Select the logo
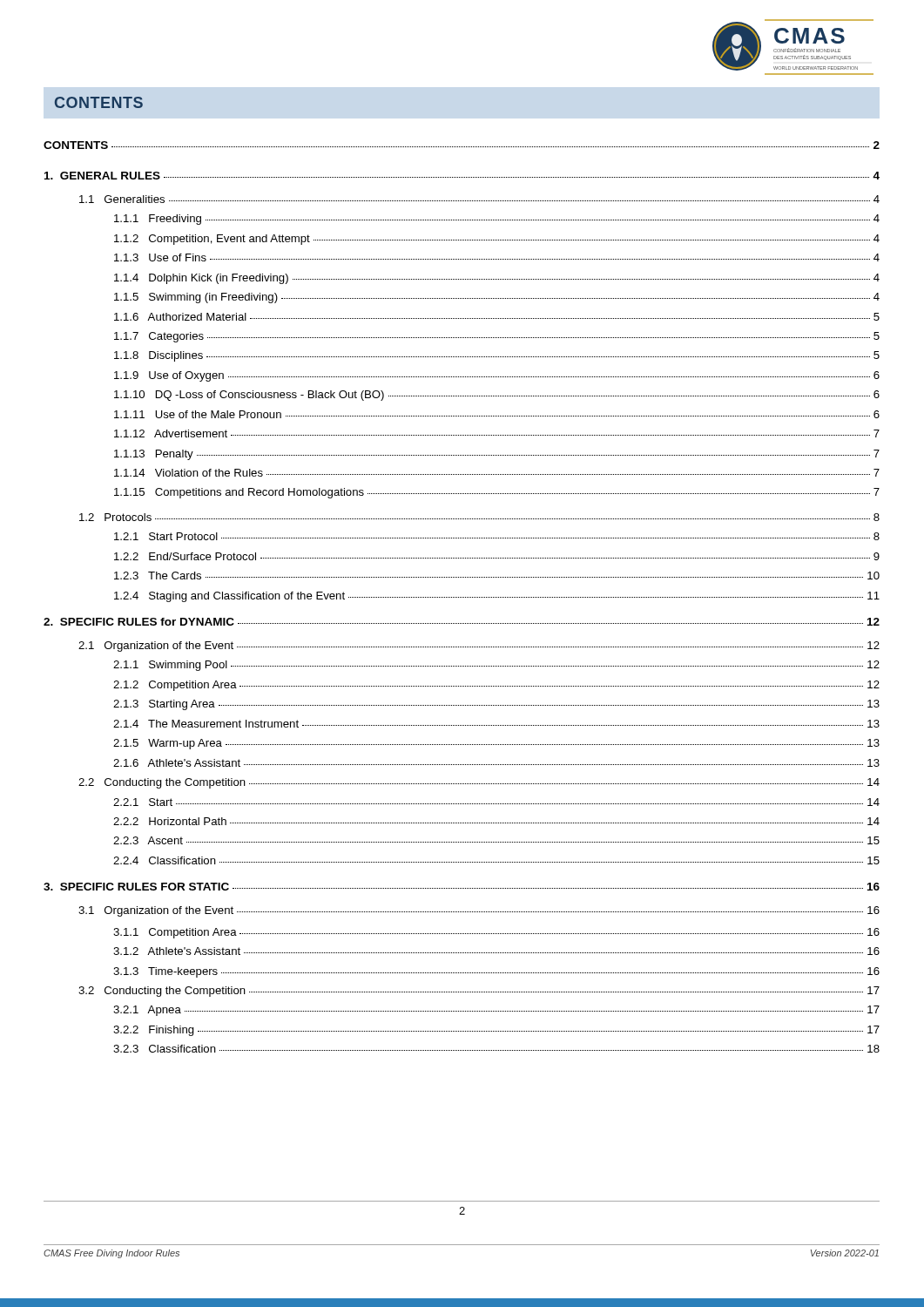The width and height of the screenshot is (924, 1307). click(793, 46)
